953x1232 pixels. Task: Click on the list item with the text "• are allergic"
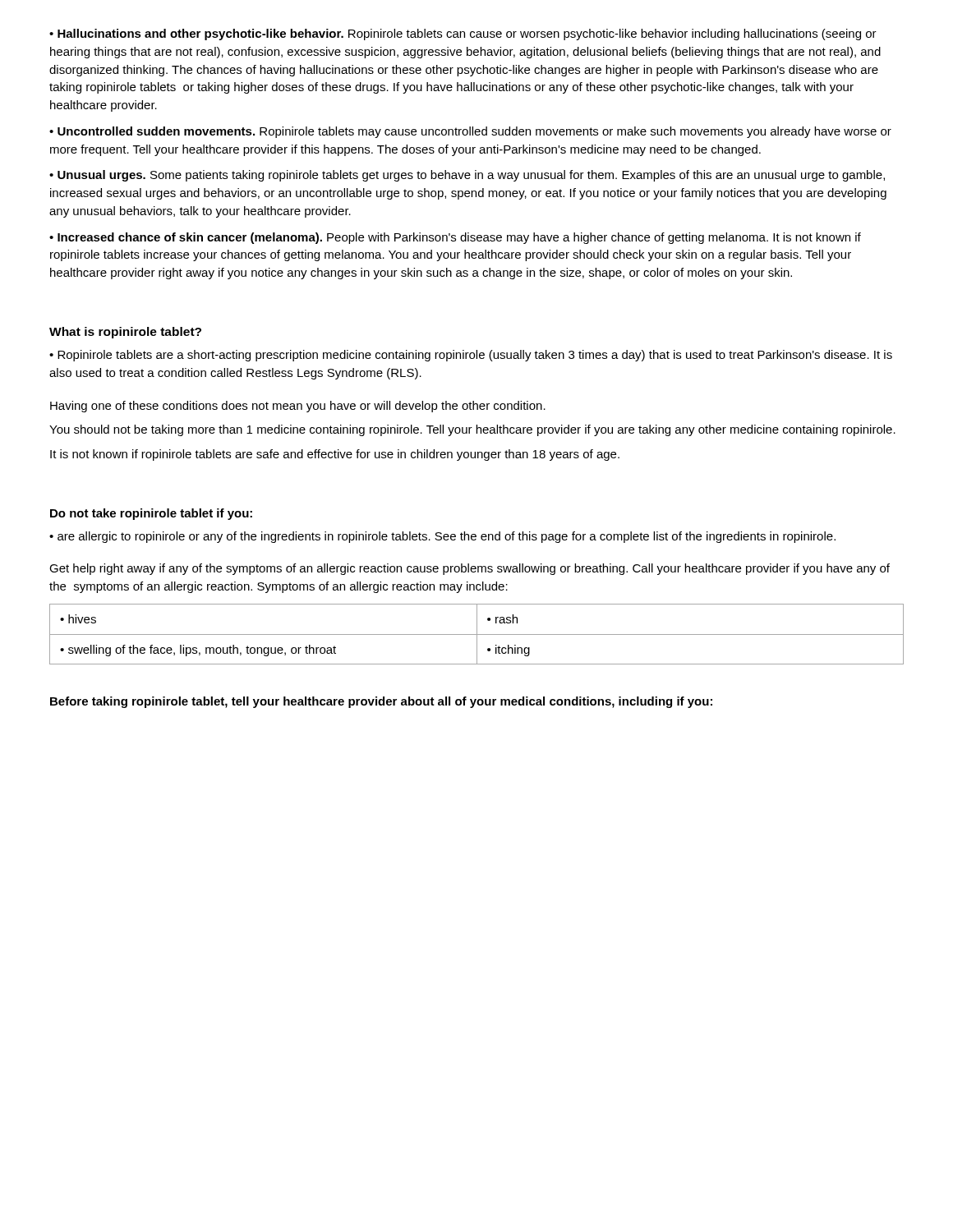pyautogui.click(x=443, y=536)
